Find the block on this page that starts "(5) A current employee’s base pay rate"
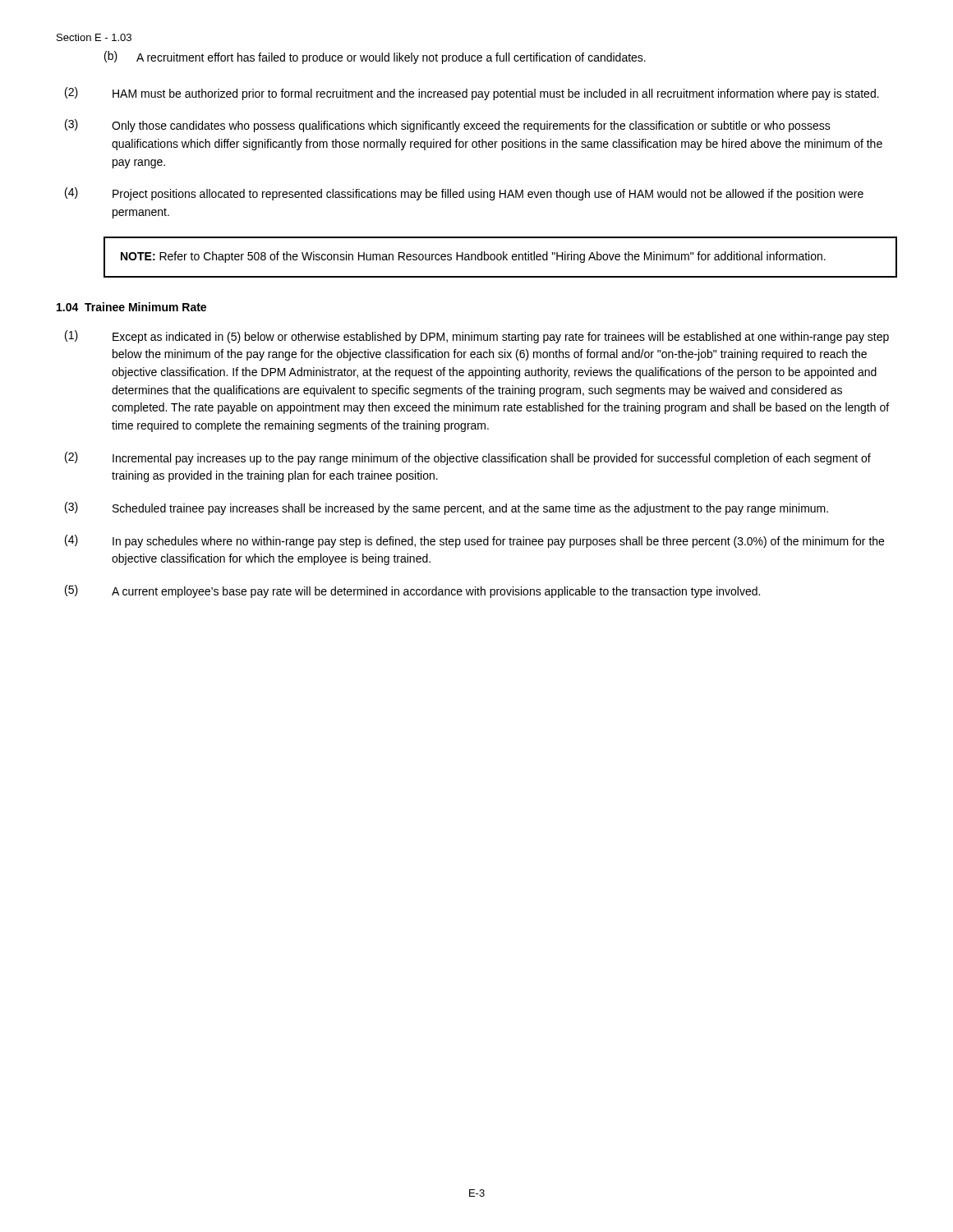This screenshot has height=1232, width=953. 476,592
